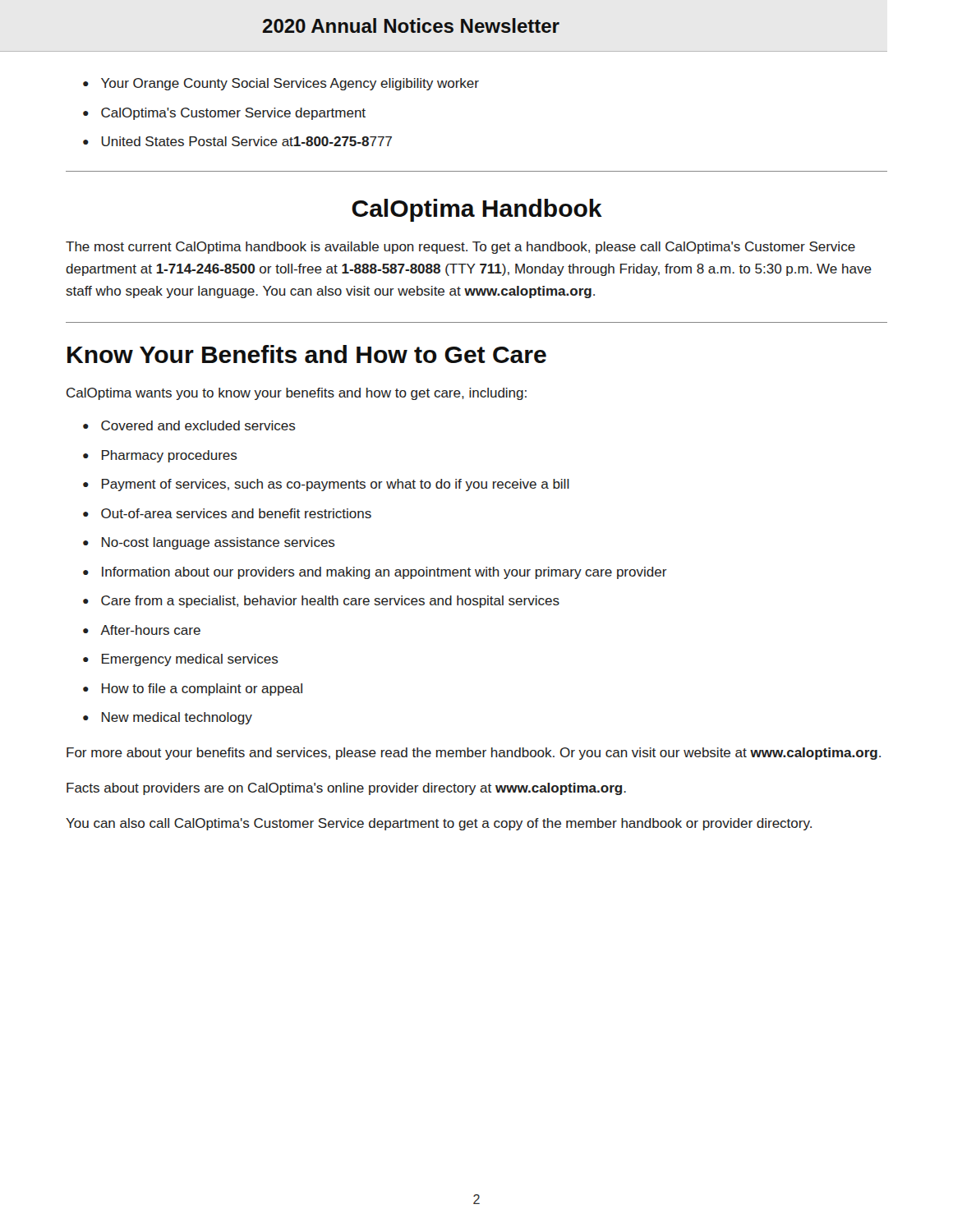Find the passage starting "New medical technology"
The width and height of the screenshot is (953, 1232).
(176, 718)
